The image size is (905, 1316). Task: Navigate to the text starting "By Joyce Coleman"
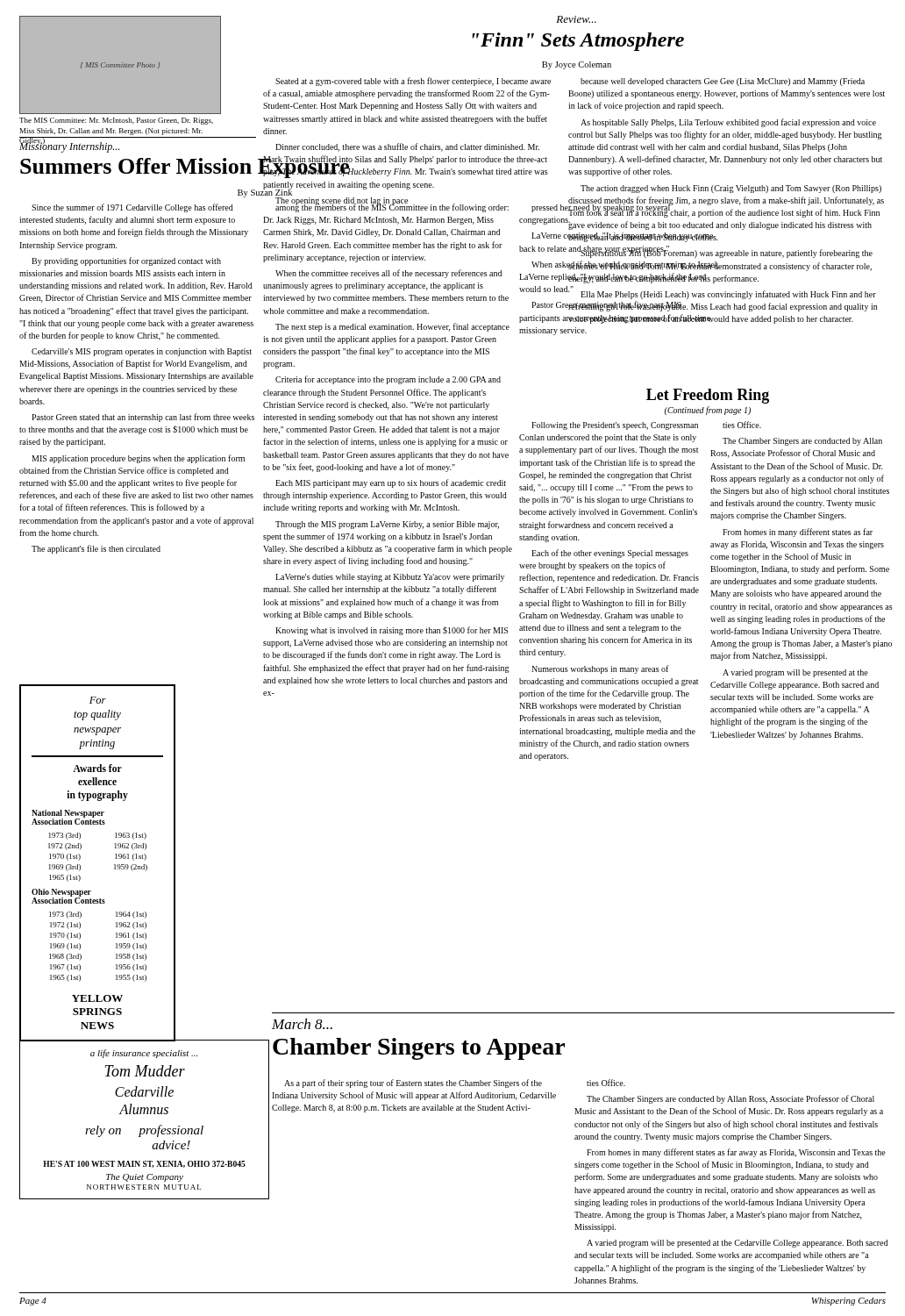click(577, 64)
